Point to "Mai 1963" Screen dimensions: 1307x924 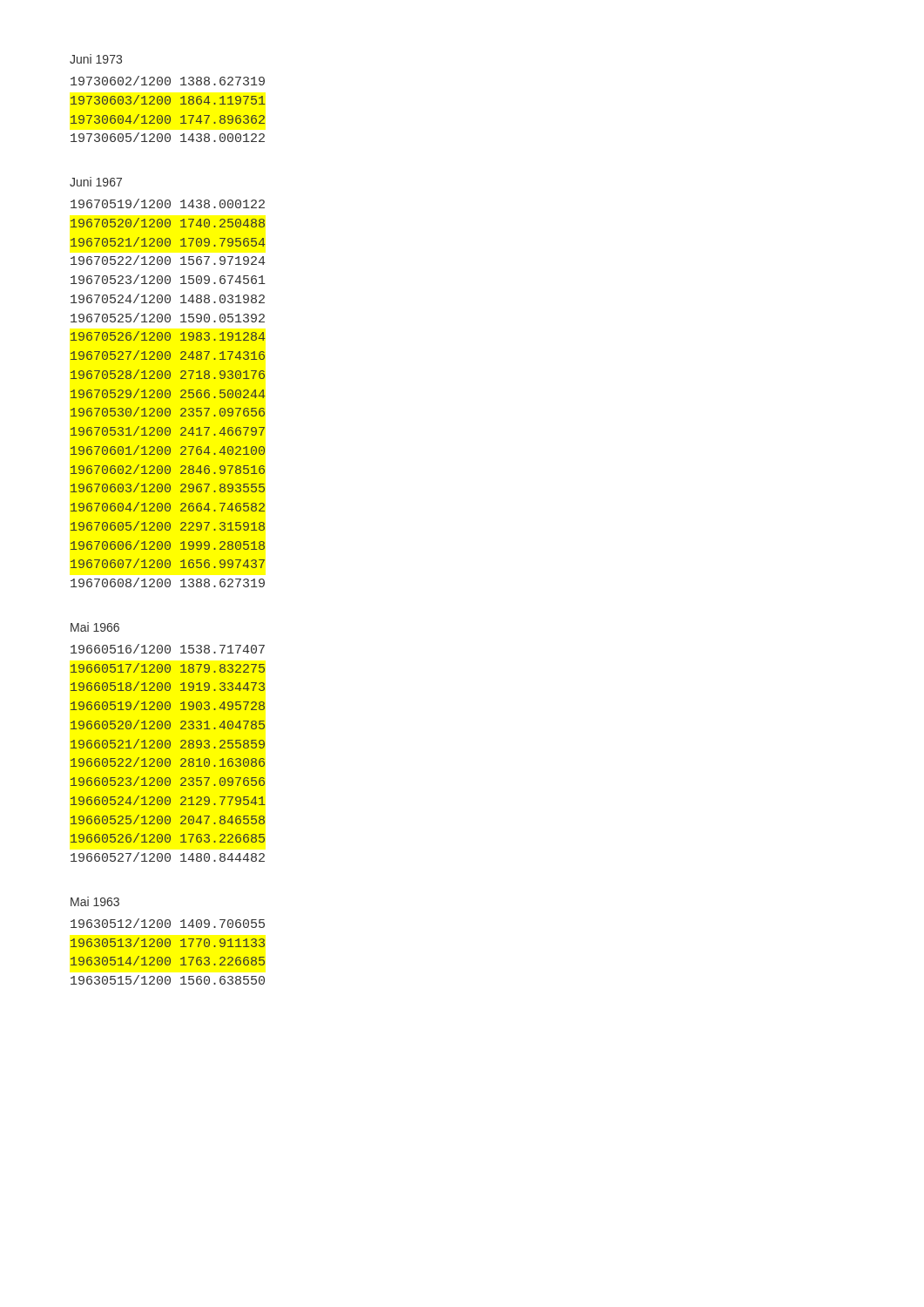coord(95,902)
